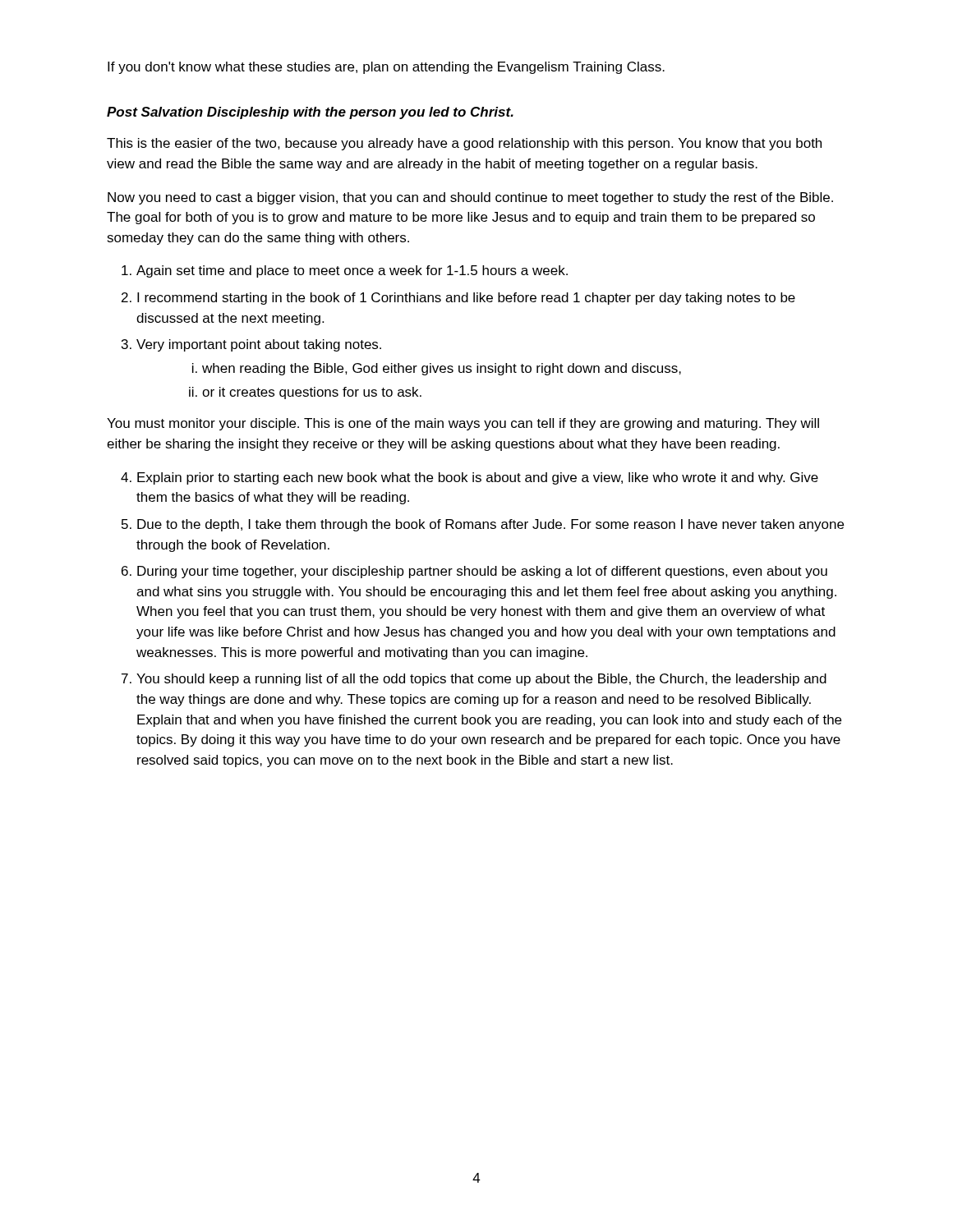Where is the passage that starts "Now you need to cast"?

click(476, 218)
